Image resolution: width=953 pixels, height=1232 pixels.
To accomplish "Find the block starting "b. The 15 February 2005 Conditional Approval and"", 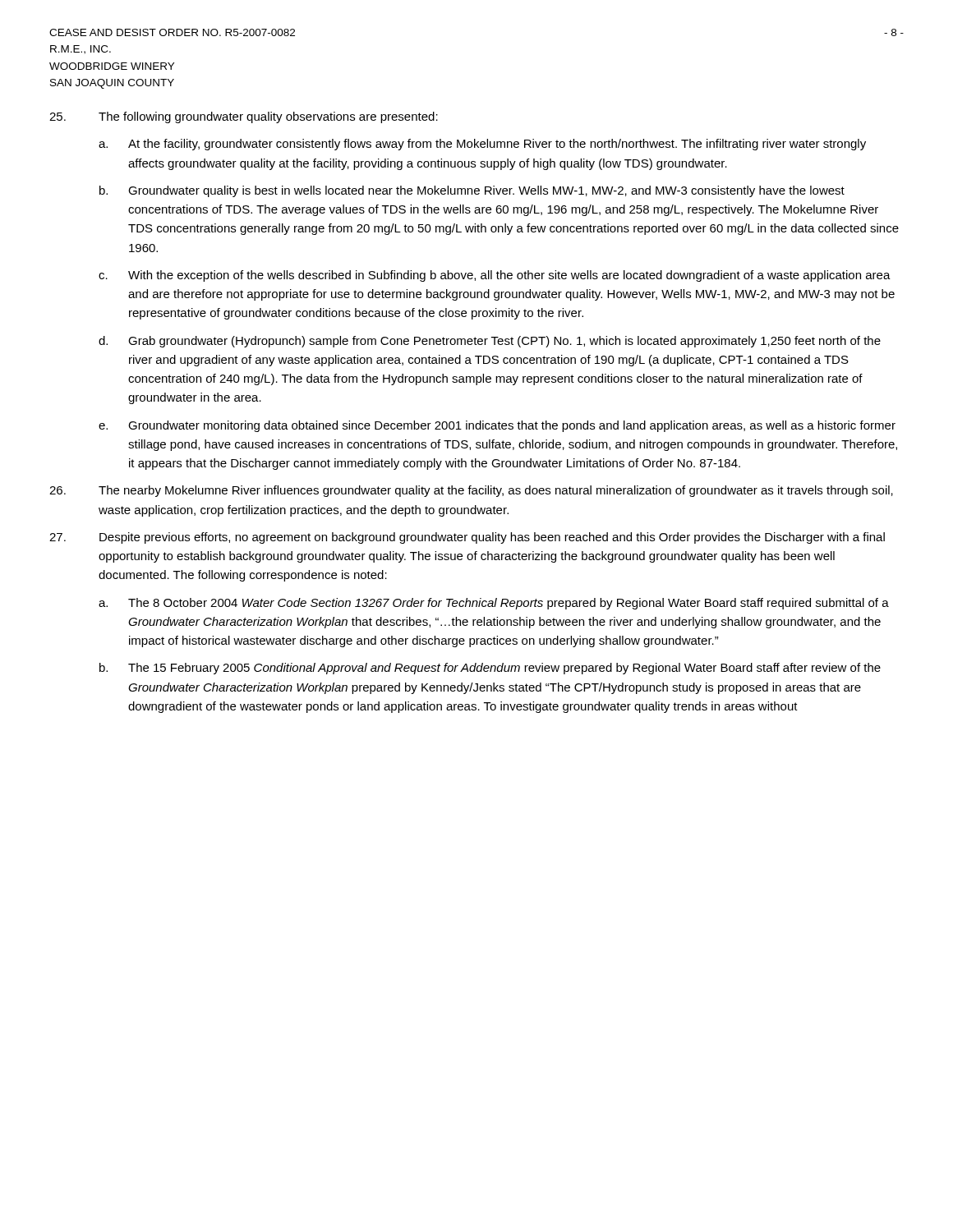I will [501, 687].
